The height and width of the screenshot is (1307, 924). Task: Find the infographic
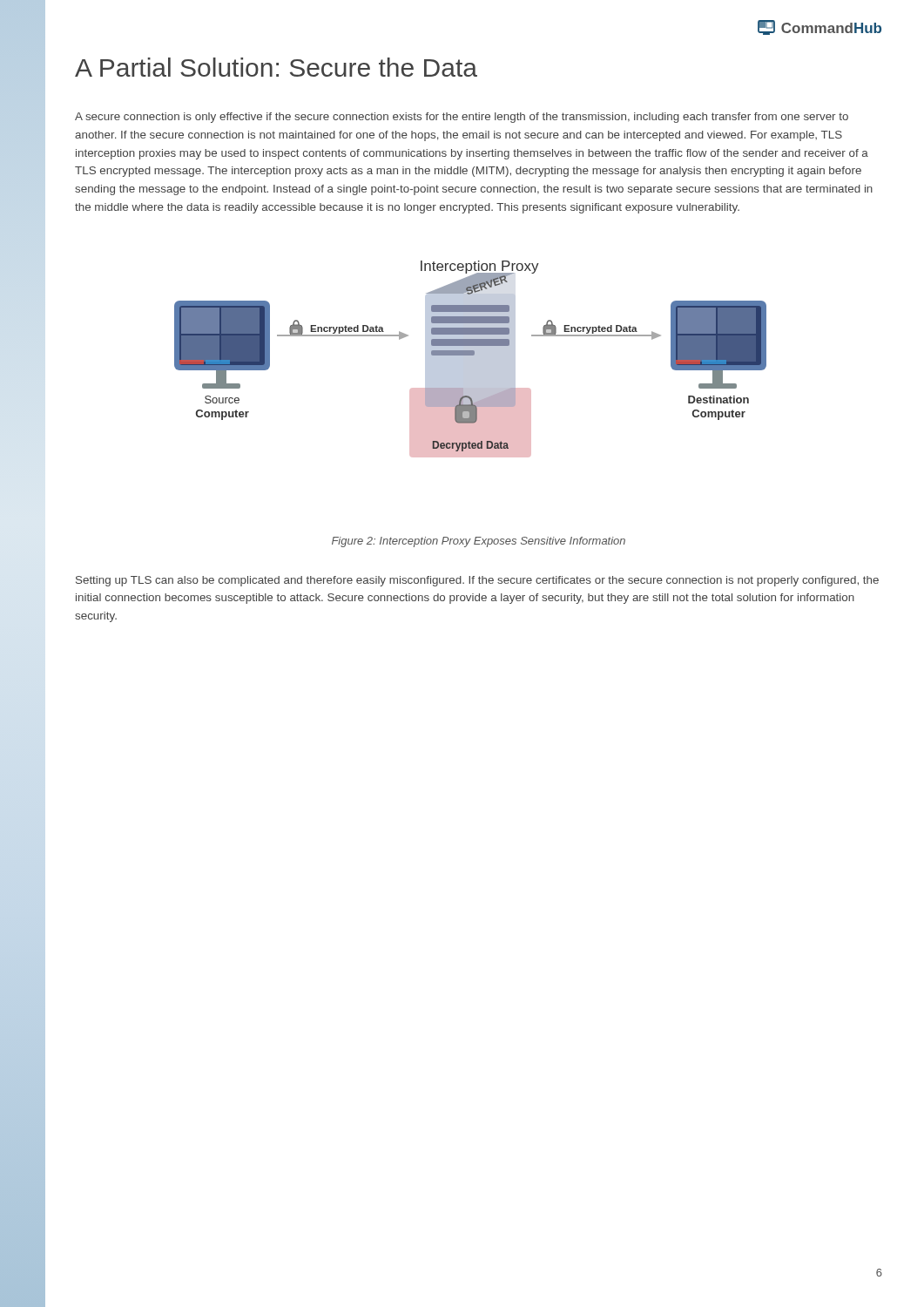pos(479,385)
